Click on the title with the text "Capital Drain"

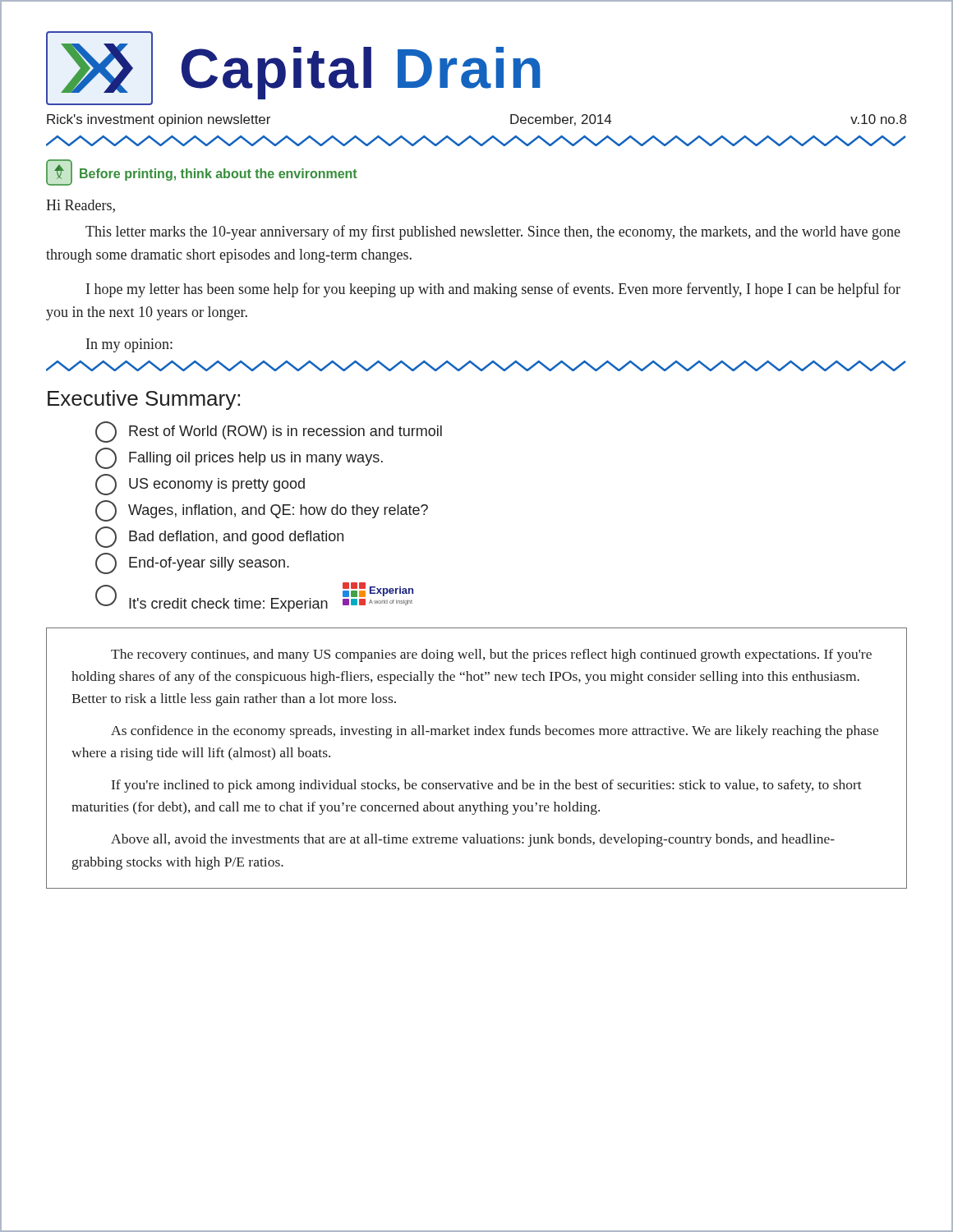pos(362,68)
